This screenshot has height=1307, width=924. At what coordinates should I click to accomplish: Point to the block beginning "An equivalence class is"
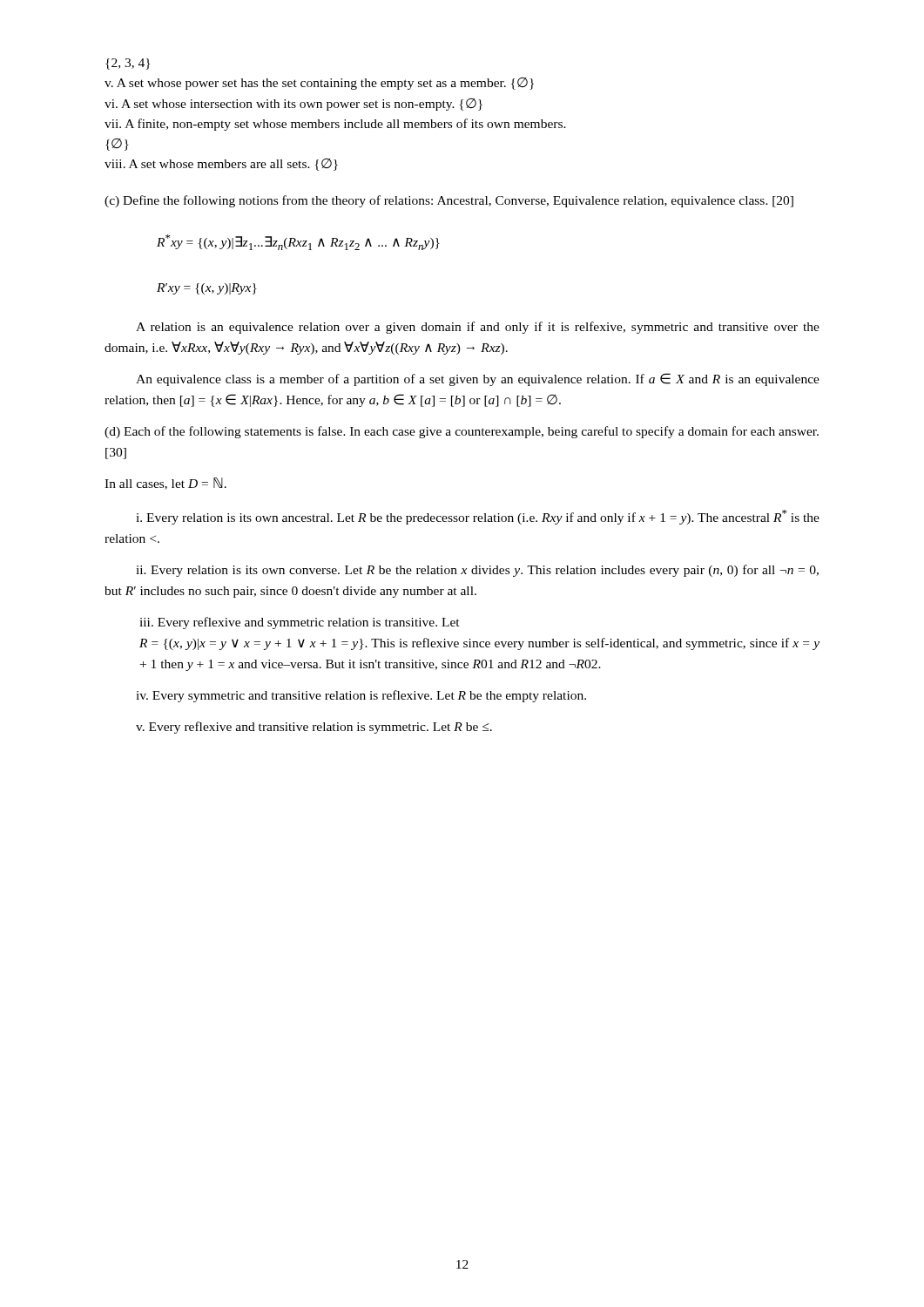462,389
